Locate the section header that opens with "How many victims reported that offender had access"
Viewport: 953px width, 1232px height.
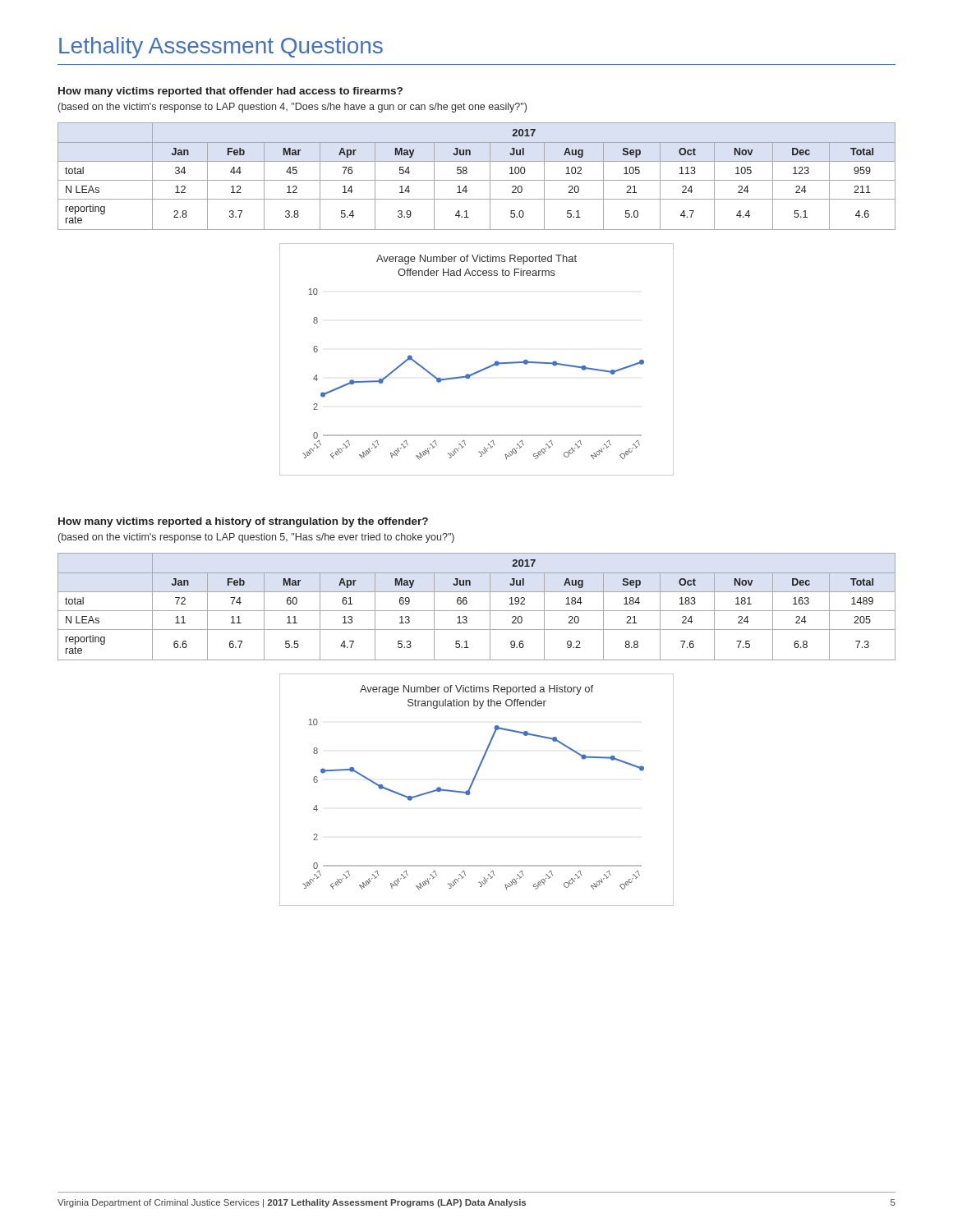click(230, 92)
